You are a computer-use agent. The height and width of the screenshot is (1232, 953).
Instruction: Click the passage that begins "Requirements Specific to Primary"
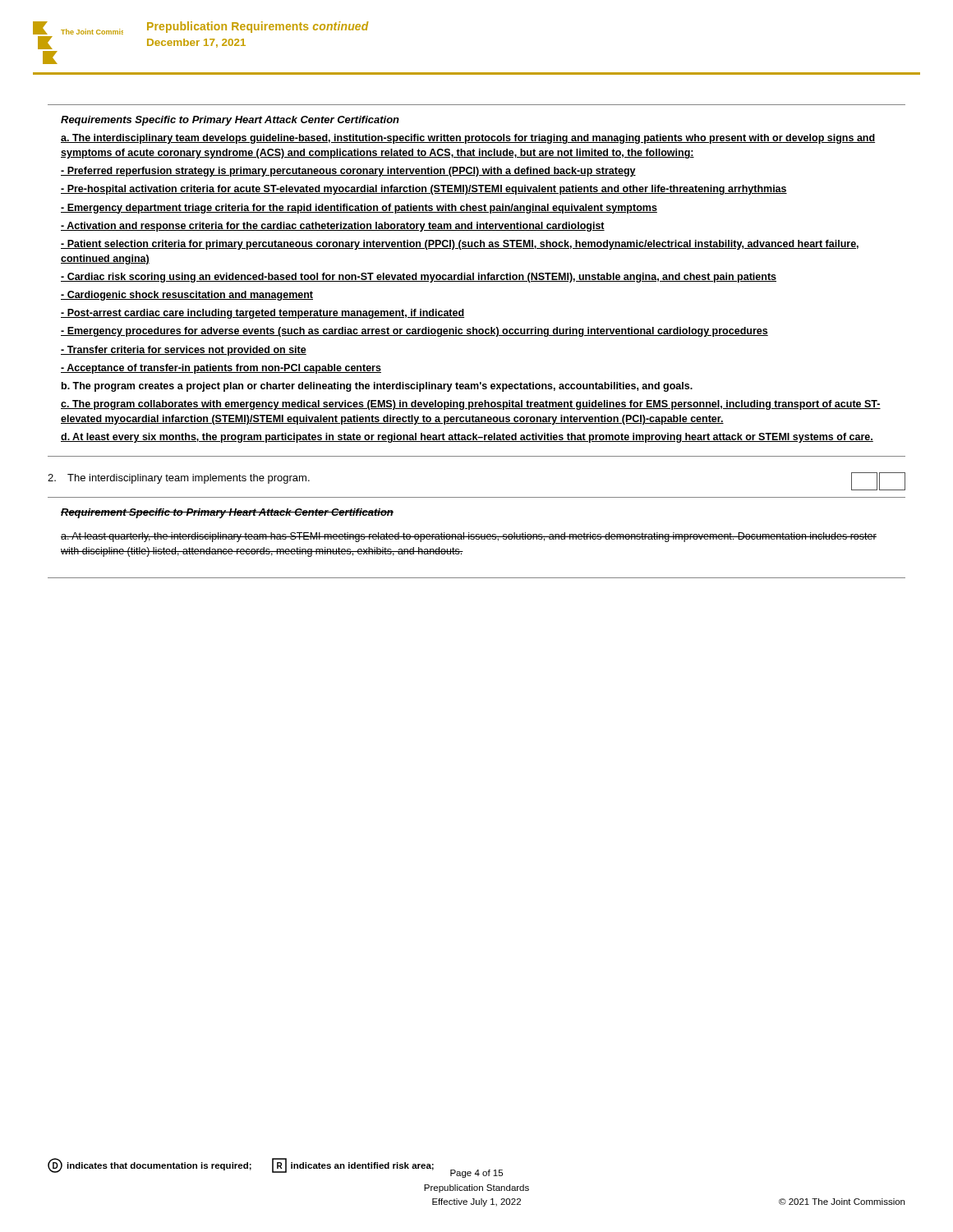pyautogui.click(x=476, y=279)
